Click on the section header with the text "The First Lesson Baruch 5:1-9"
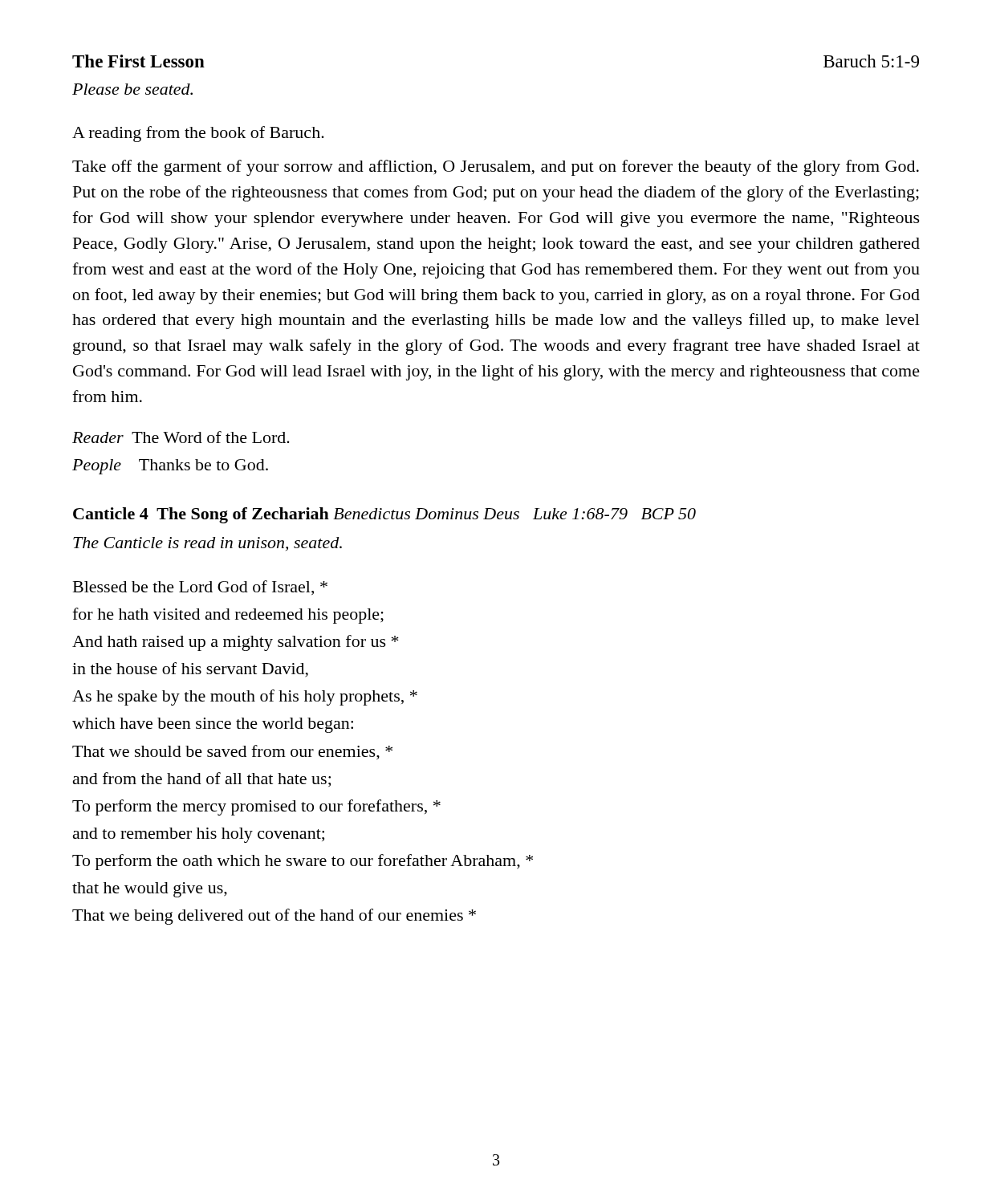Image resolution: width=992 pixels, height=1204 pixels. [142, 61]
